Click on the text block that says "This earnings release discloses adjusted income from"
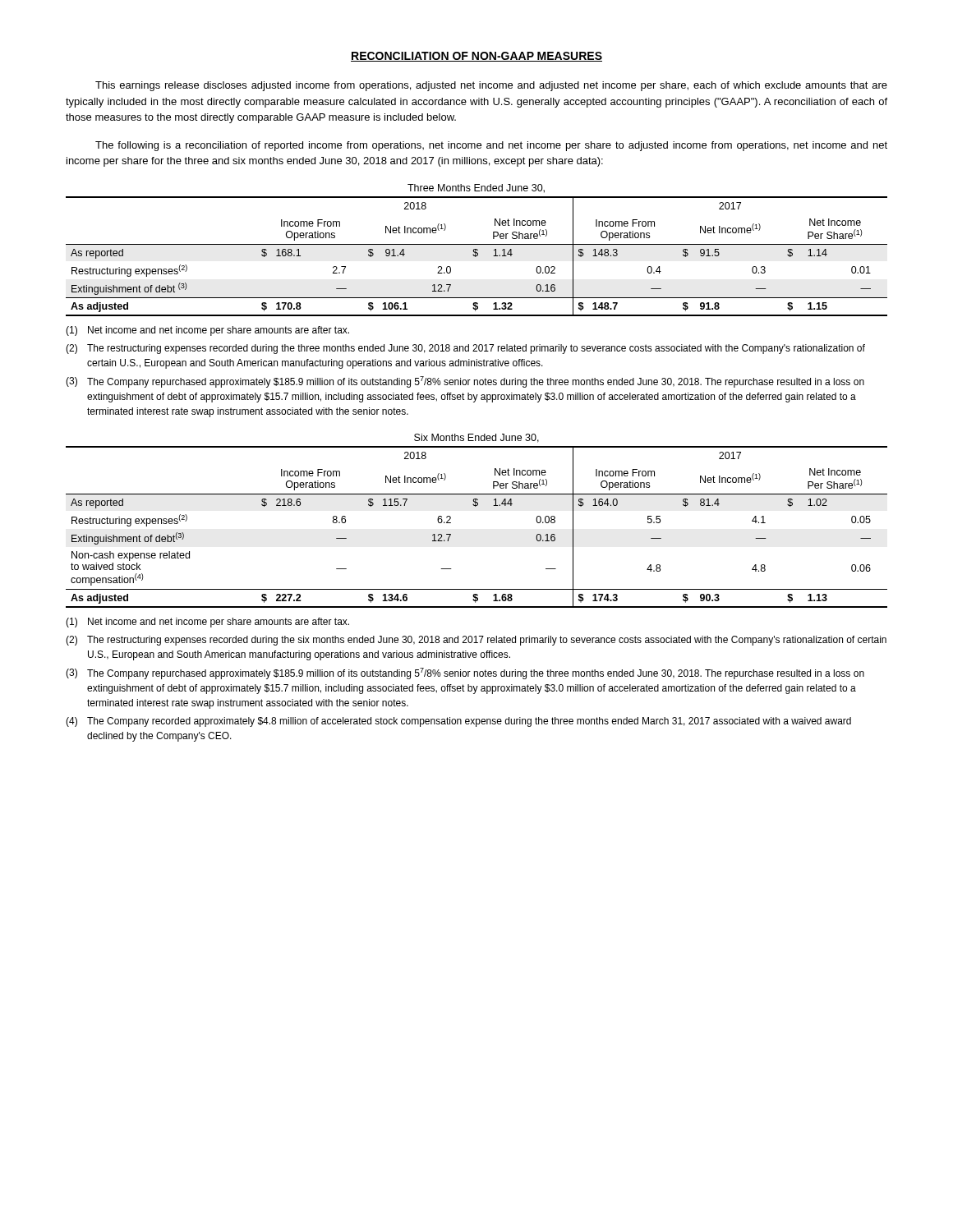 coord(476,101)
